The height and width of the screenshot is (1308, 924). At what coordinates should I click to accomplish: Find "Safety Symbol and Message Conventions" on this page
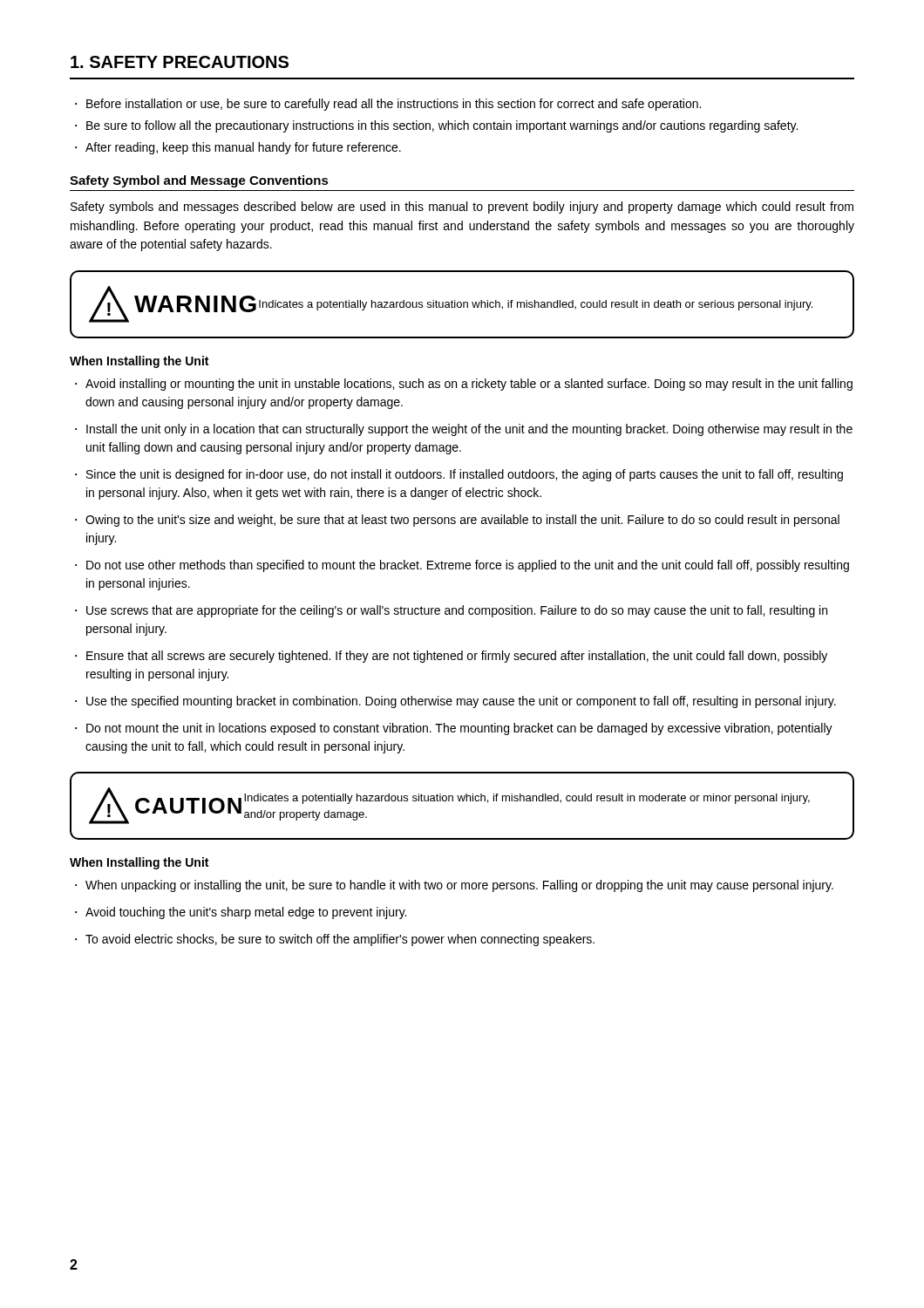[x=462, y=182]
